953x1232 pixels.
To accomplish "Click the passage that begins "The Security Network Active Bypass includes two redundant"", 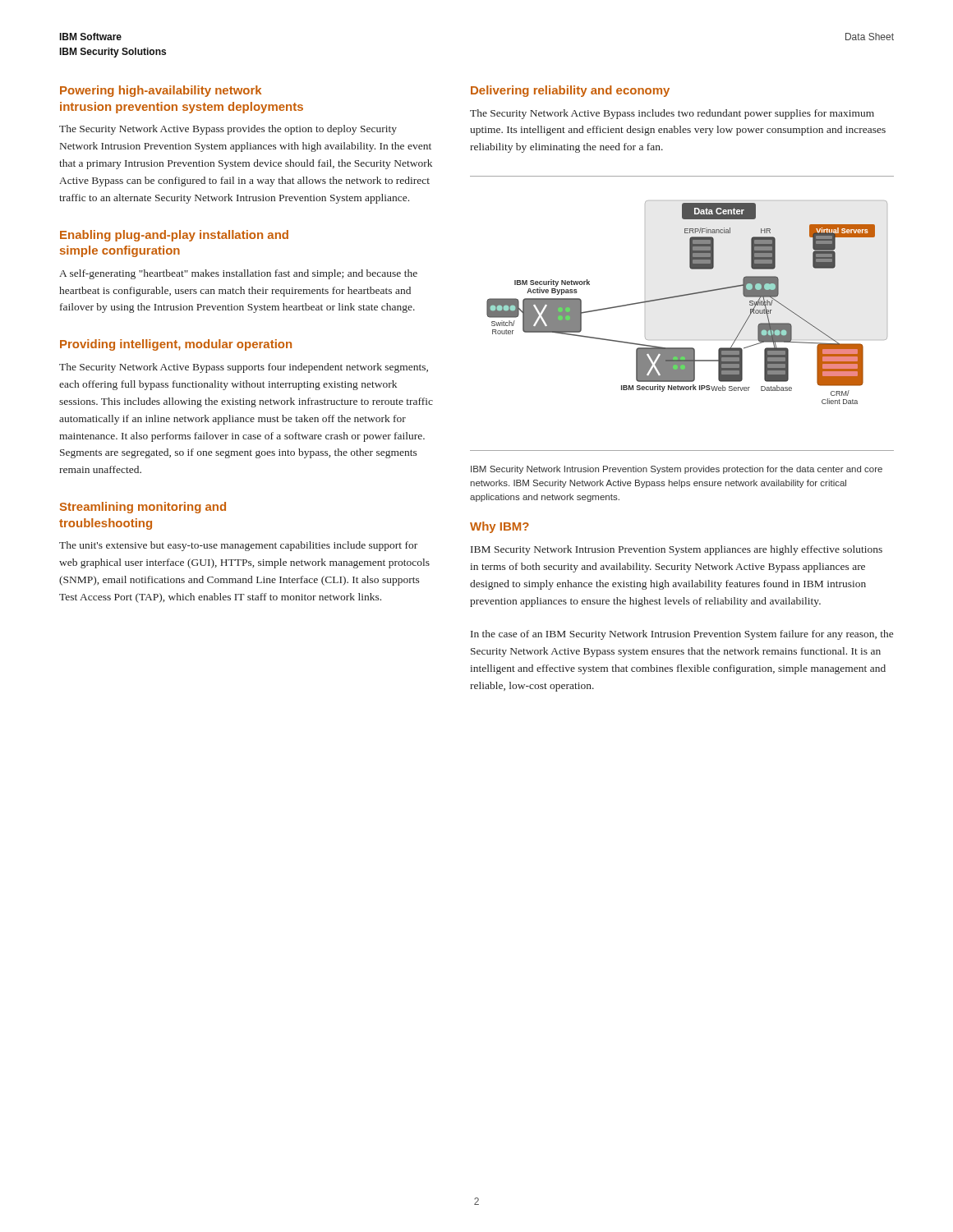I will [678, 130].
